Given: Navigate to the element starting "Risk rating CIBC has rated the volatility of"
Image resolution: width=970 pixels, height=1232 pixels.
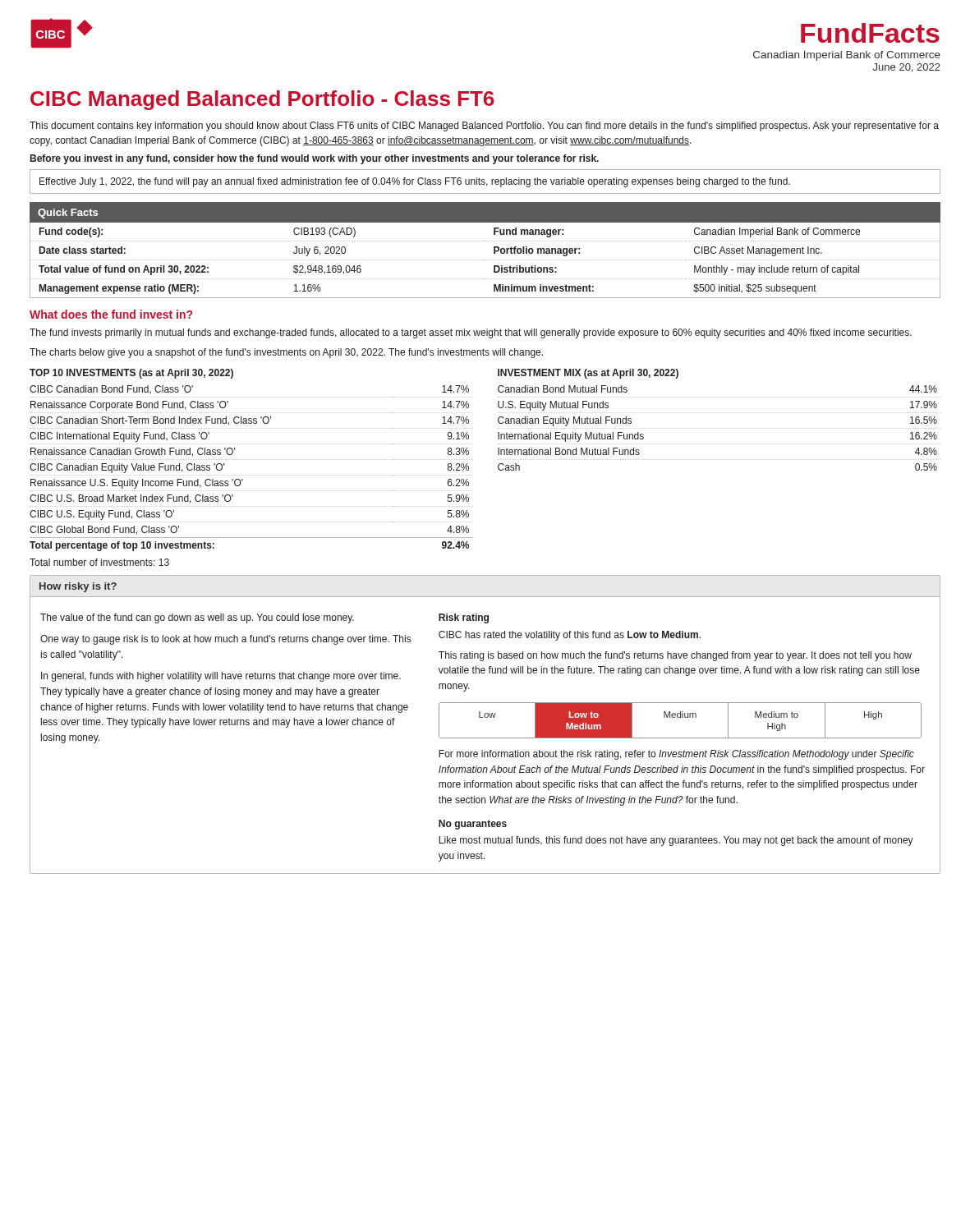Looking at the screenshot, I should (684, 652).
